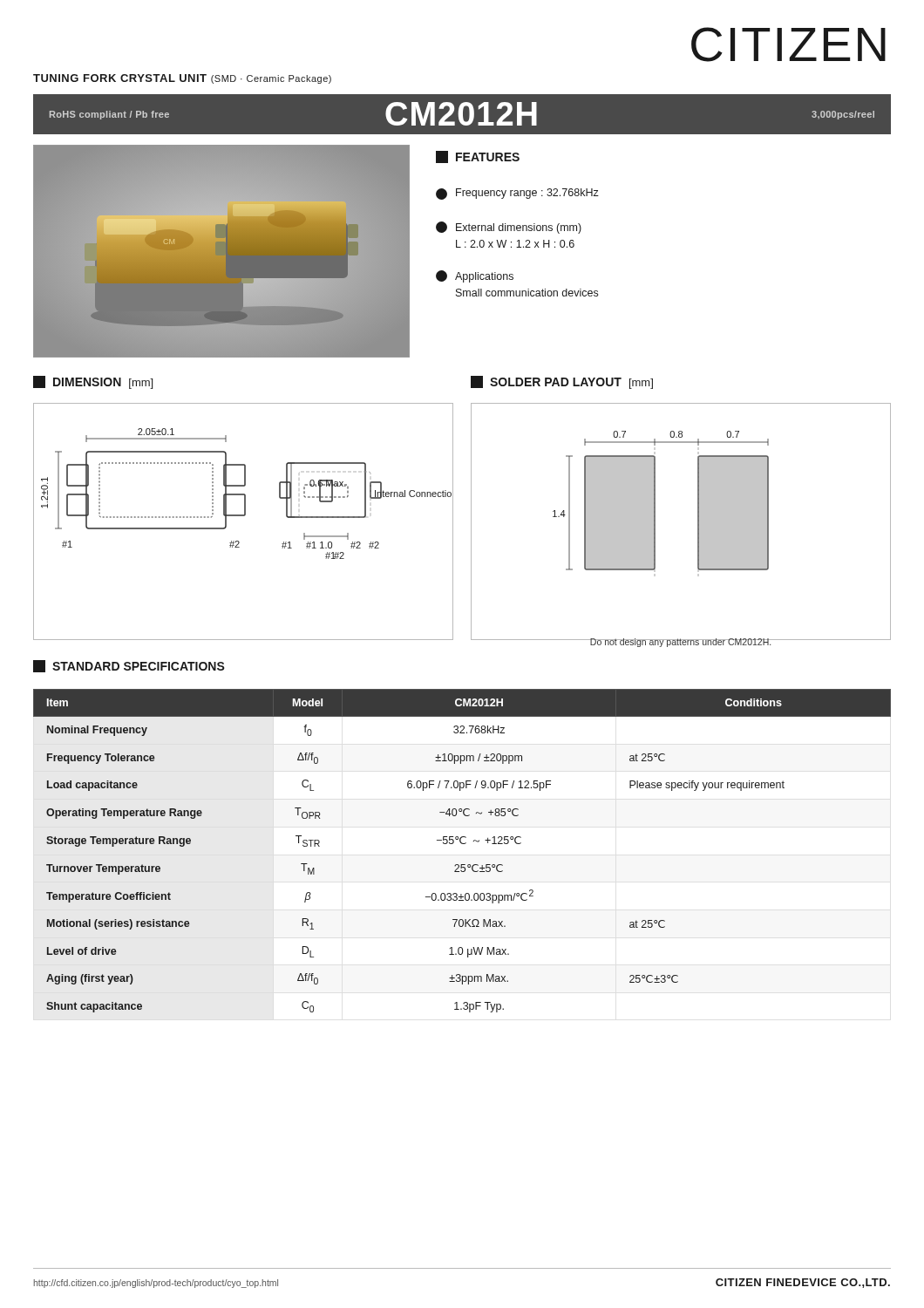Locate the text "STANDARD SPECIFICATIONS"
The image size is (924, 1308).
click(x=129, y=666)
